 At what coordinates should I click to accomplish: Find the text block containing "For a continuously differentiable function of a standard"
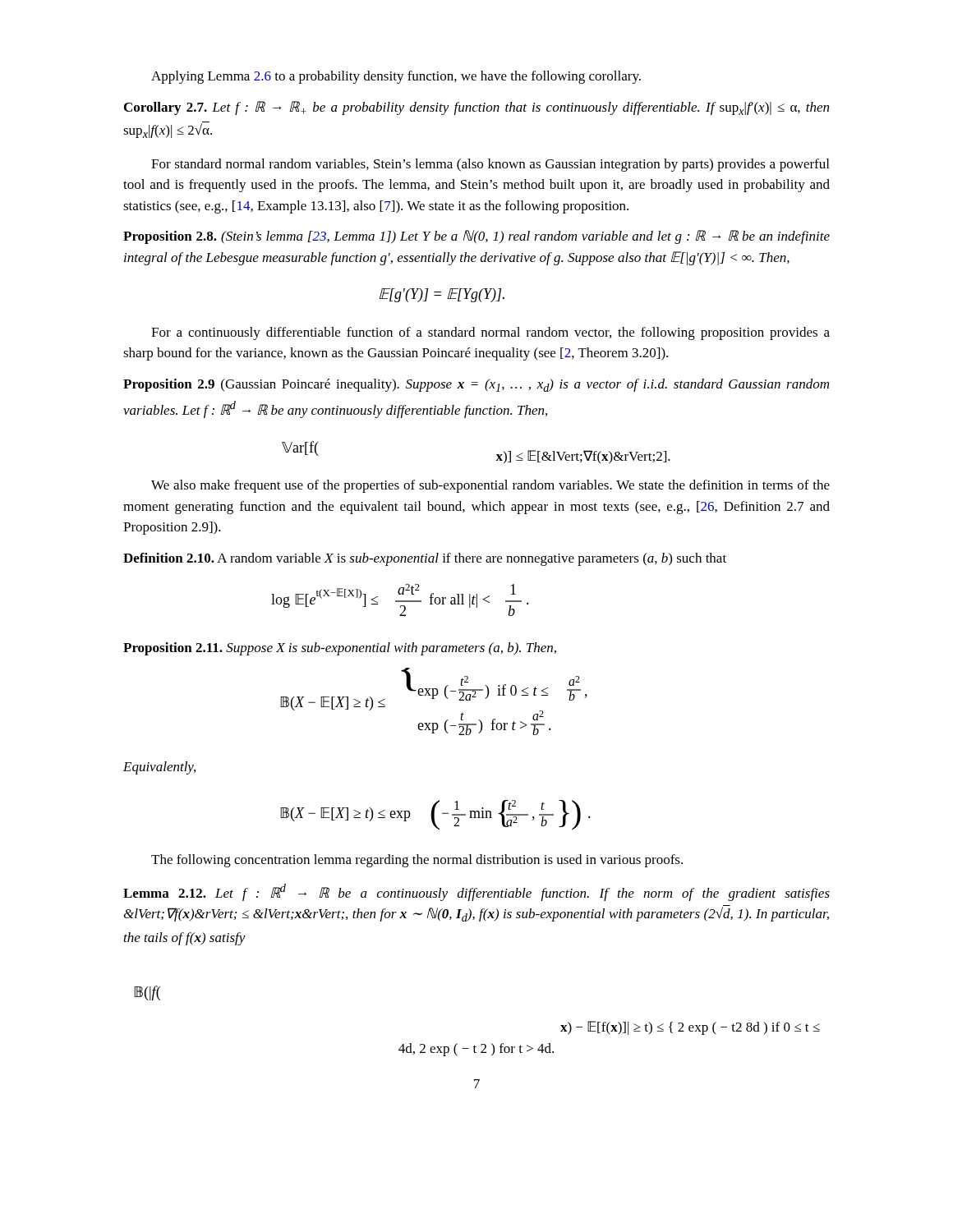[x=476, y=343]
